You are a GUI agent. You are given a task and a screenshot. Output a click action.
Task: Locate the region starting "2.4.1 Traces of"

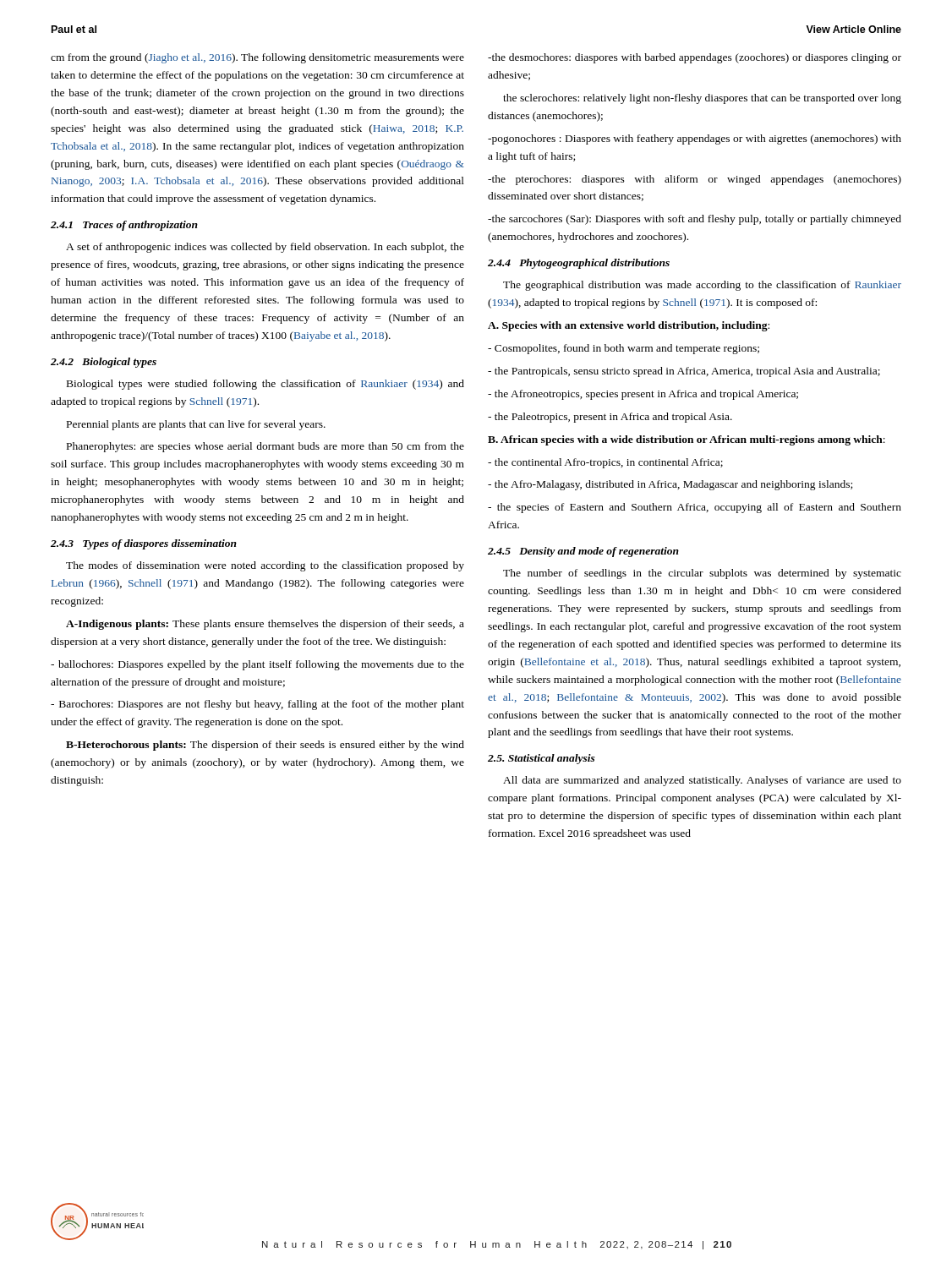click(x=124, y=225)
